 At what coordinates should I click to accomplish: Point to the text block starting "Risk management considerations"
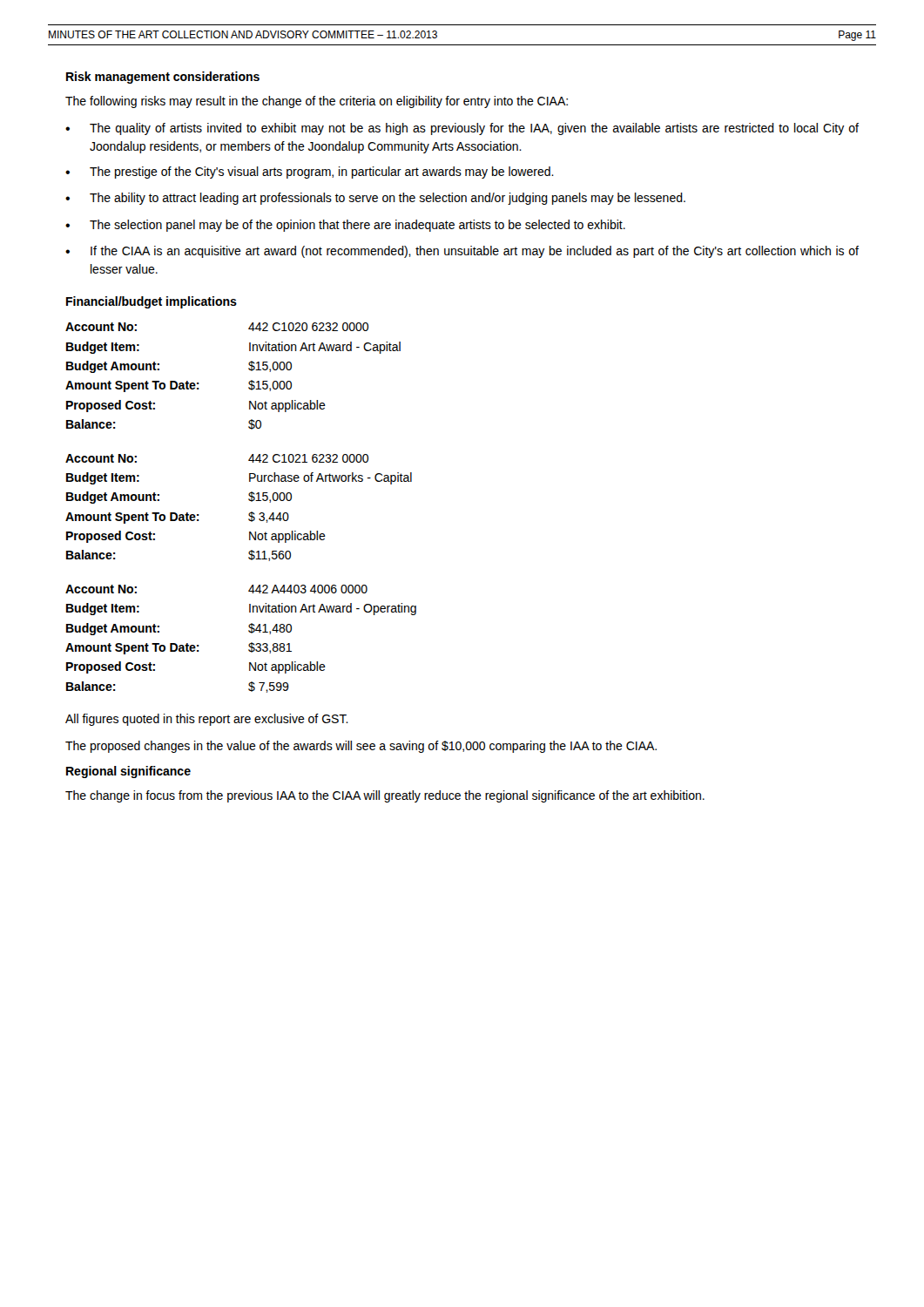tap(163, 77)
